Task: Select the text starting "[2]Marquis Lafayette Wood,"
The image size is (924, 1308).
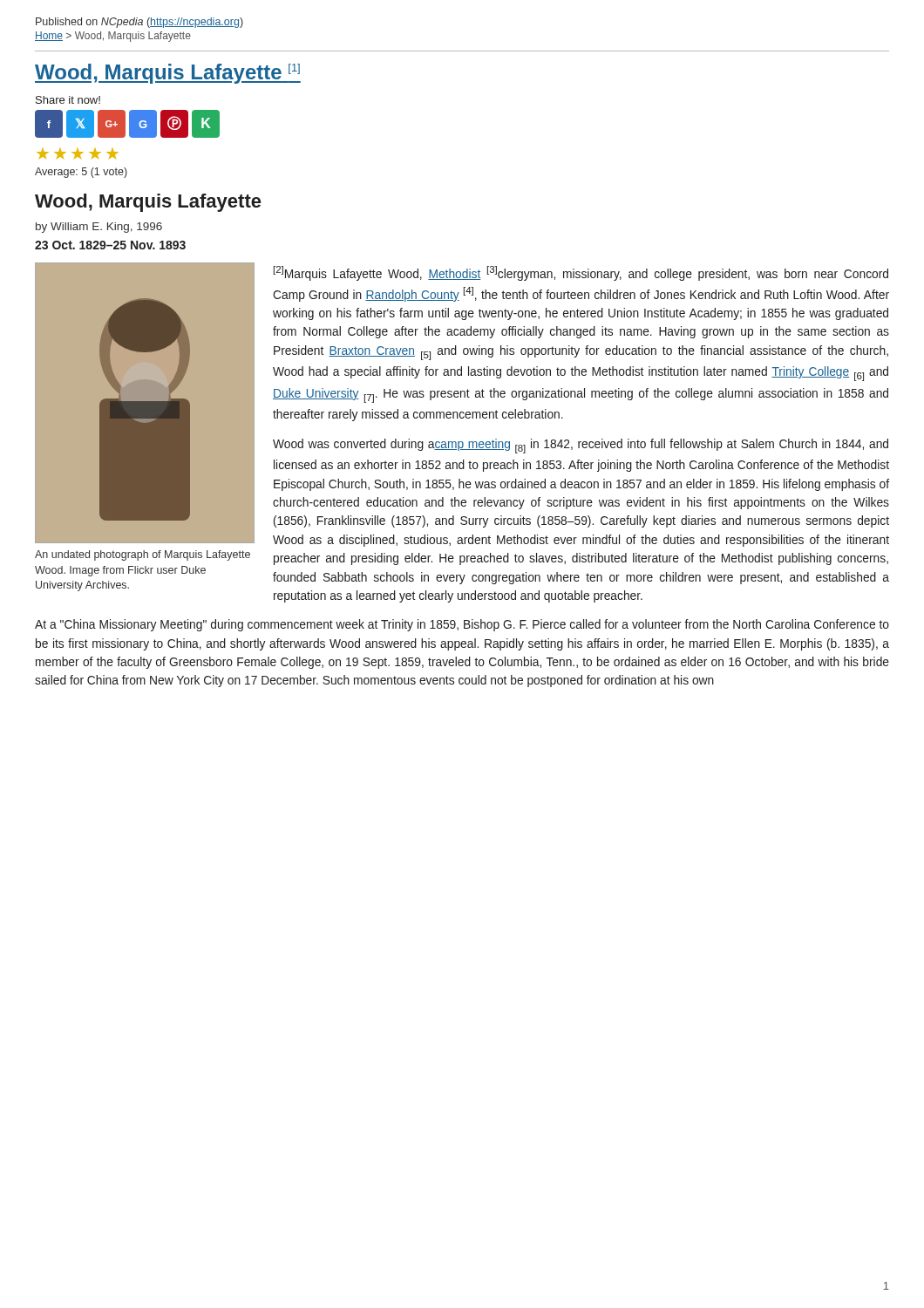Action: (x=581, y=343)
